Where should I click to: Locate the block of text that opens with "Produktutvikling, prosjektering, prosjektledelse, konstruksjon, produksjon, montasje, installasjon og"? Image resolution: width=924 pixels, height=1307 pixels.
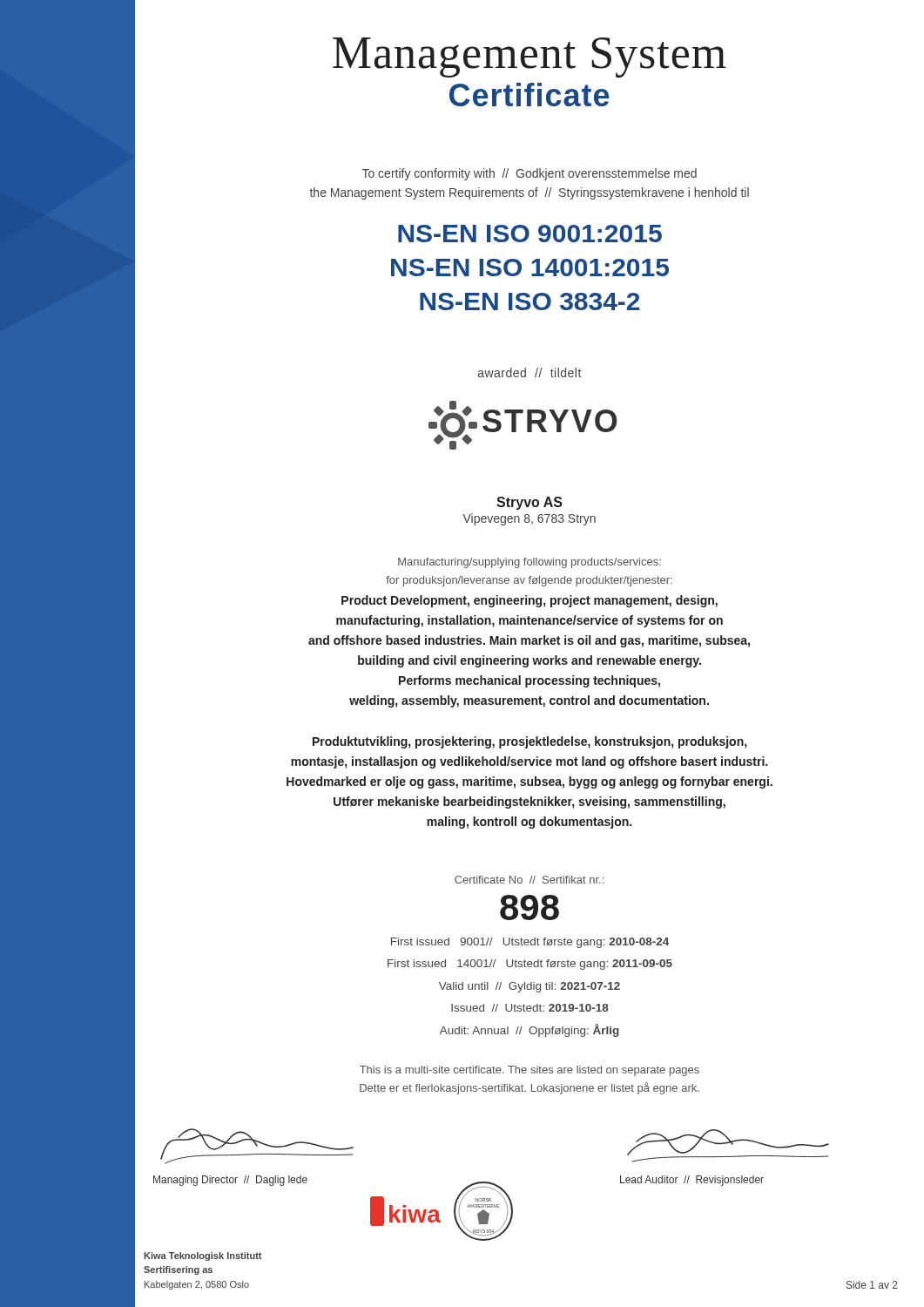click(x=529, y=782)
